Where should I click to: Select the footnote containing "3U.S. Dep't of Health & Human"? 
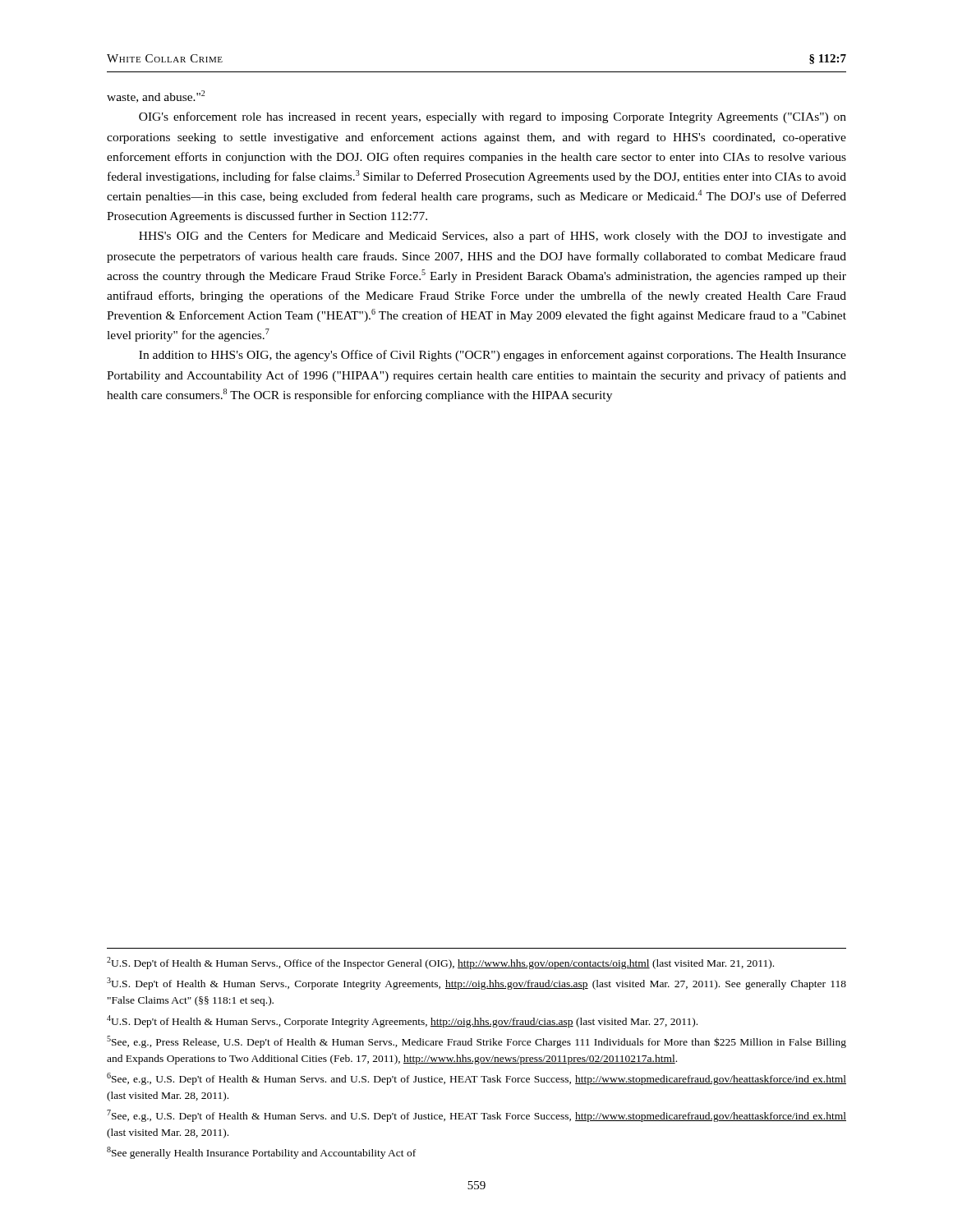pos(476,991)
